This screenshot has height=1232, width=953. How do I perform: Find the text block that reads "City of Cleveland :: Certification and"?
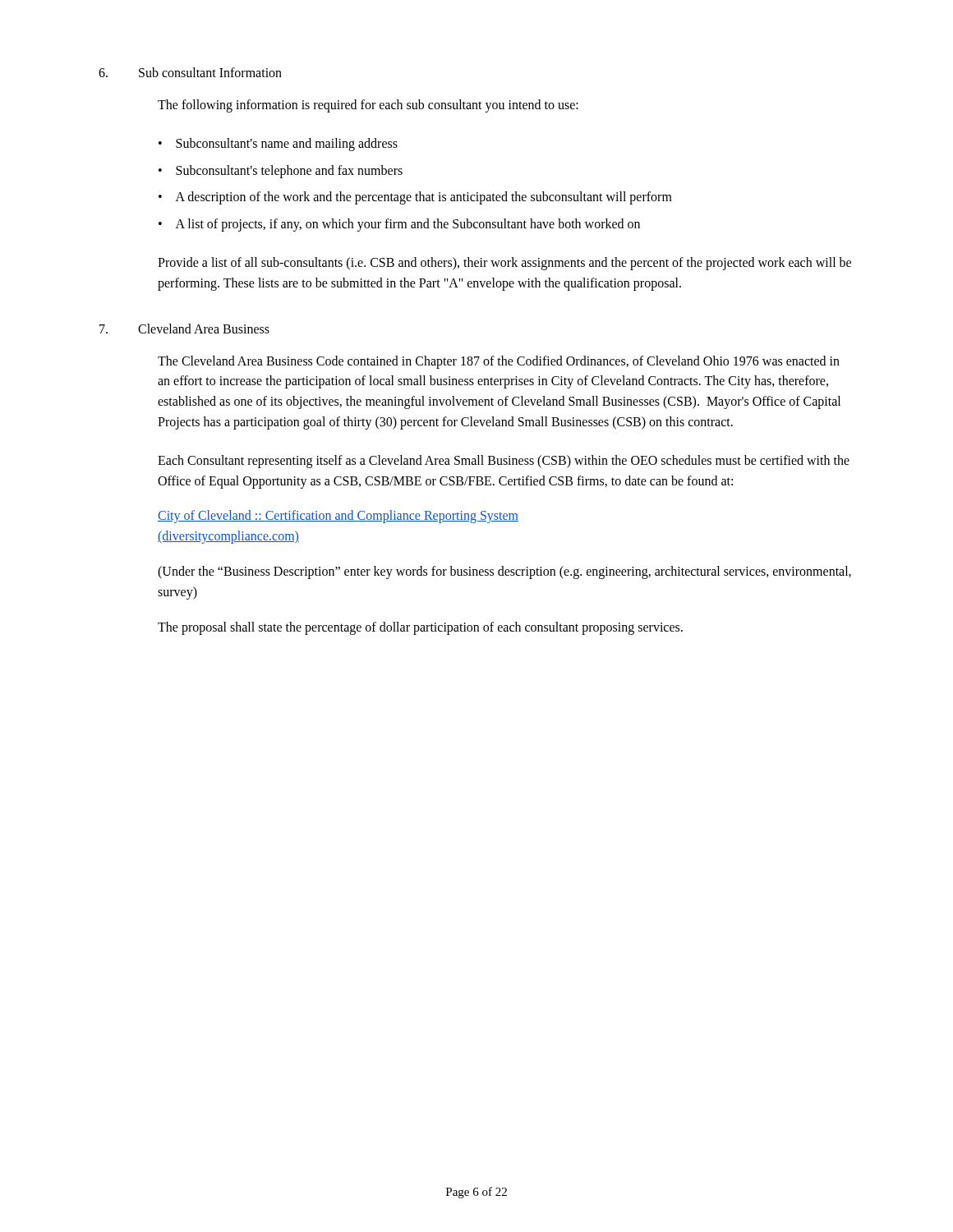coord(338,526)
